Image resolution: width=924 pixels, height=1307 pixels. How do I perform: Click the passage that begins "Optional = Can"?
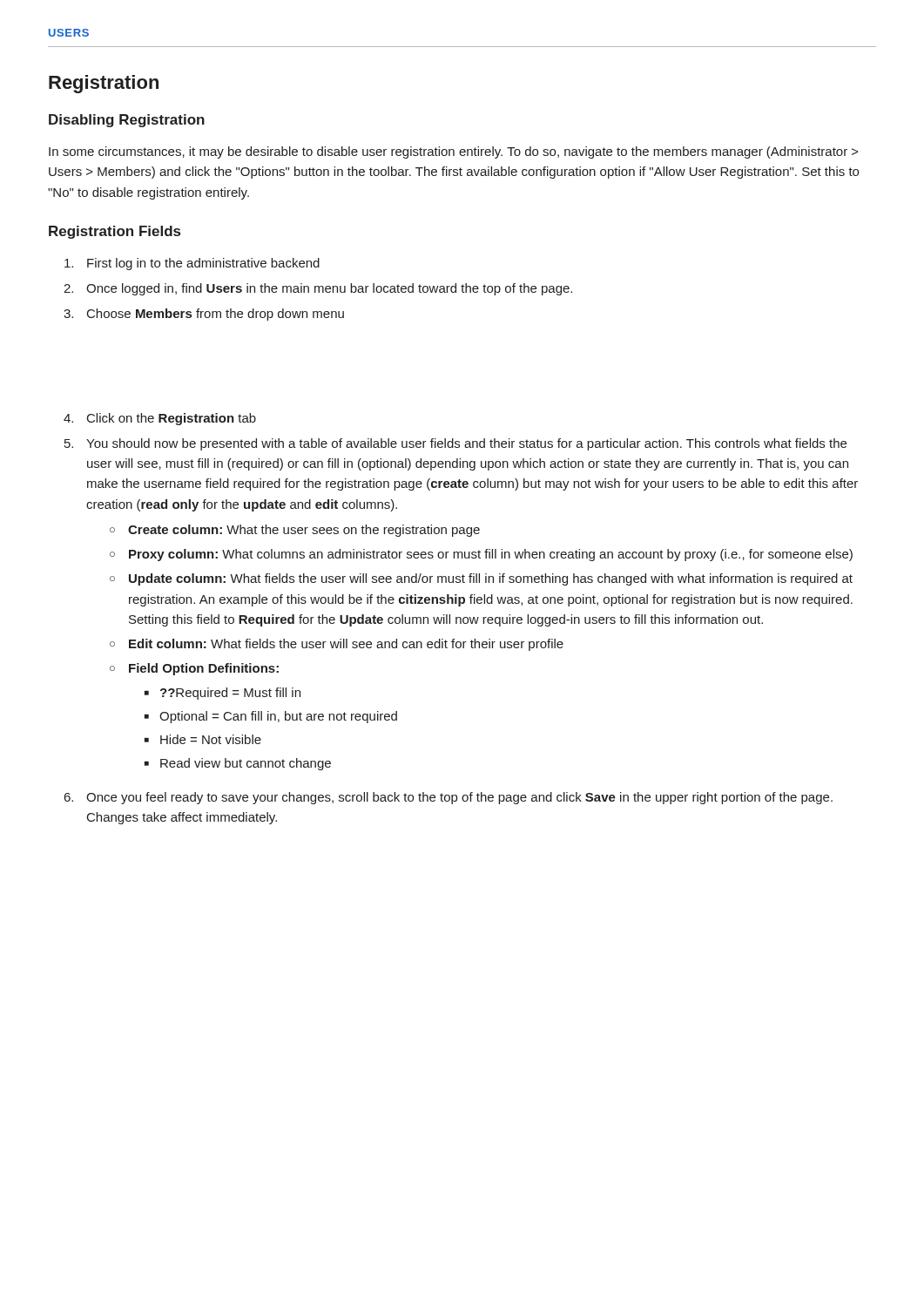(x=278, y=717)
